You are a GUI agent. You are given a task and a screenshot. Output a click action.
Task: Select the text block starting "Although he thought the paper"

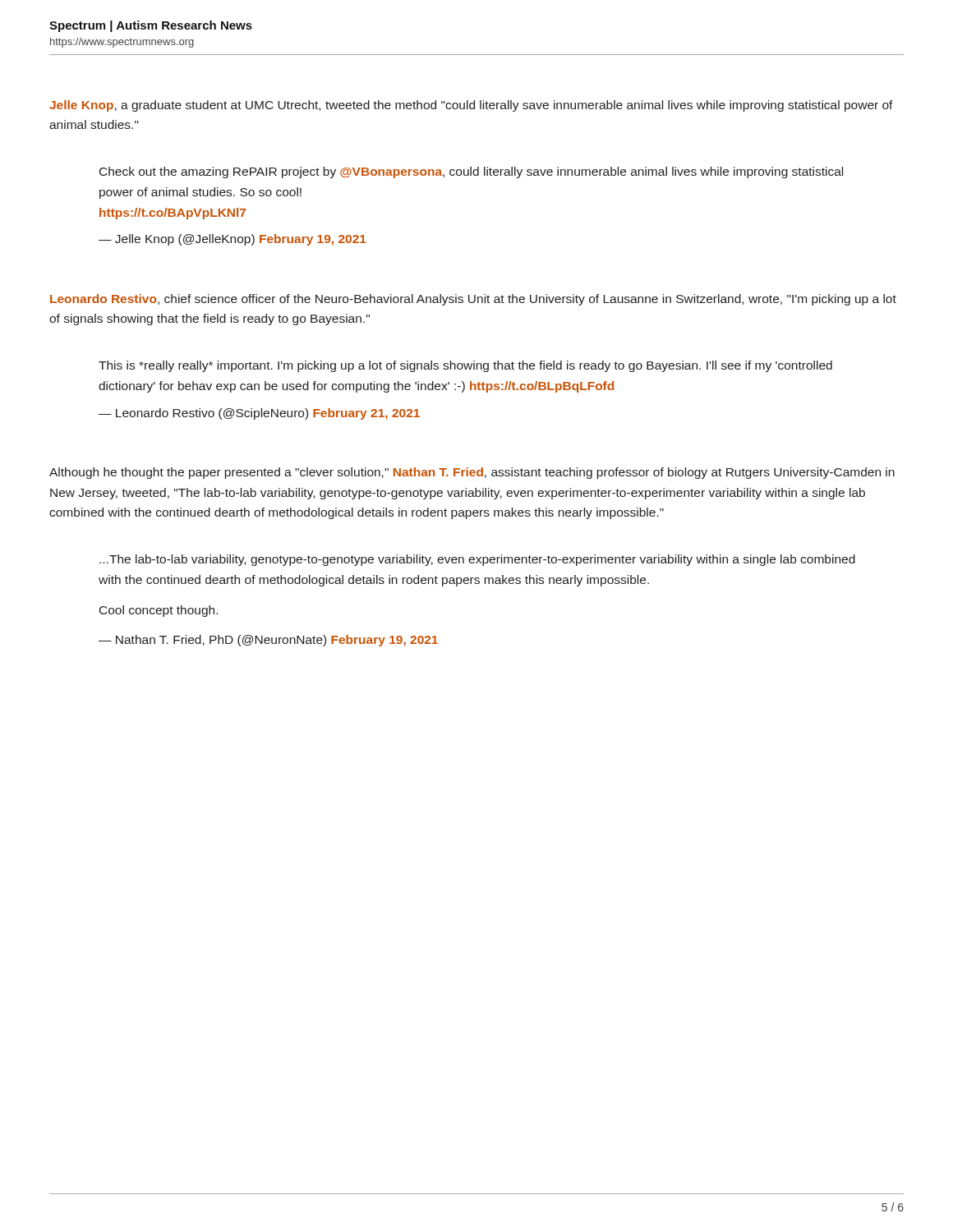pos(476,493)
